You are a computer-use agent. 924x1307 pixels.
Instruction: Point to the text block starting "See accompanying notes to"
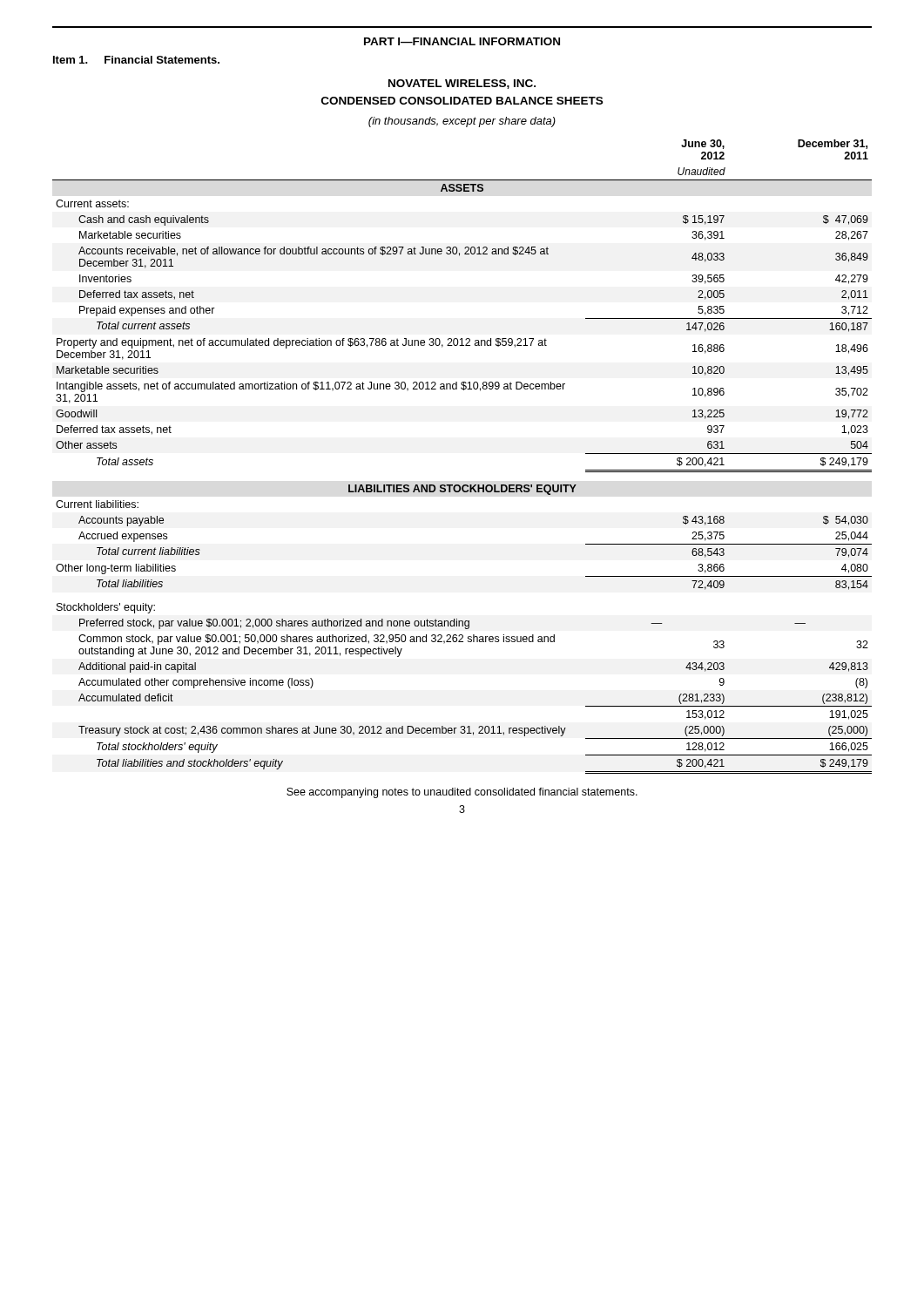click(462, 792)
